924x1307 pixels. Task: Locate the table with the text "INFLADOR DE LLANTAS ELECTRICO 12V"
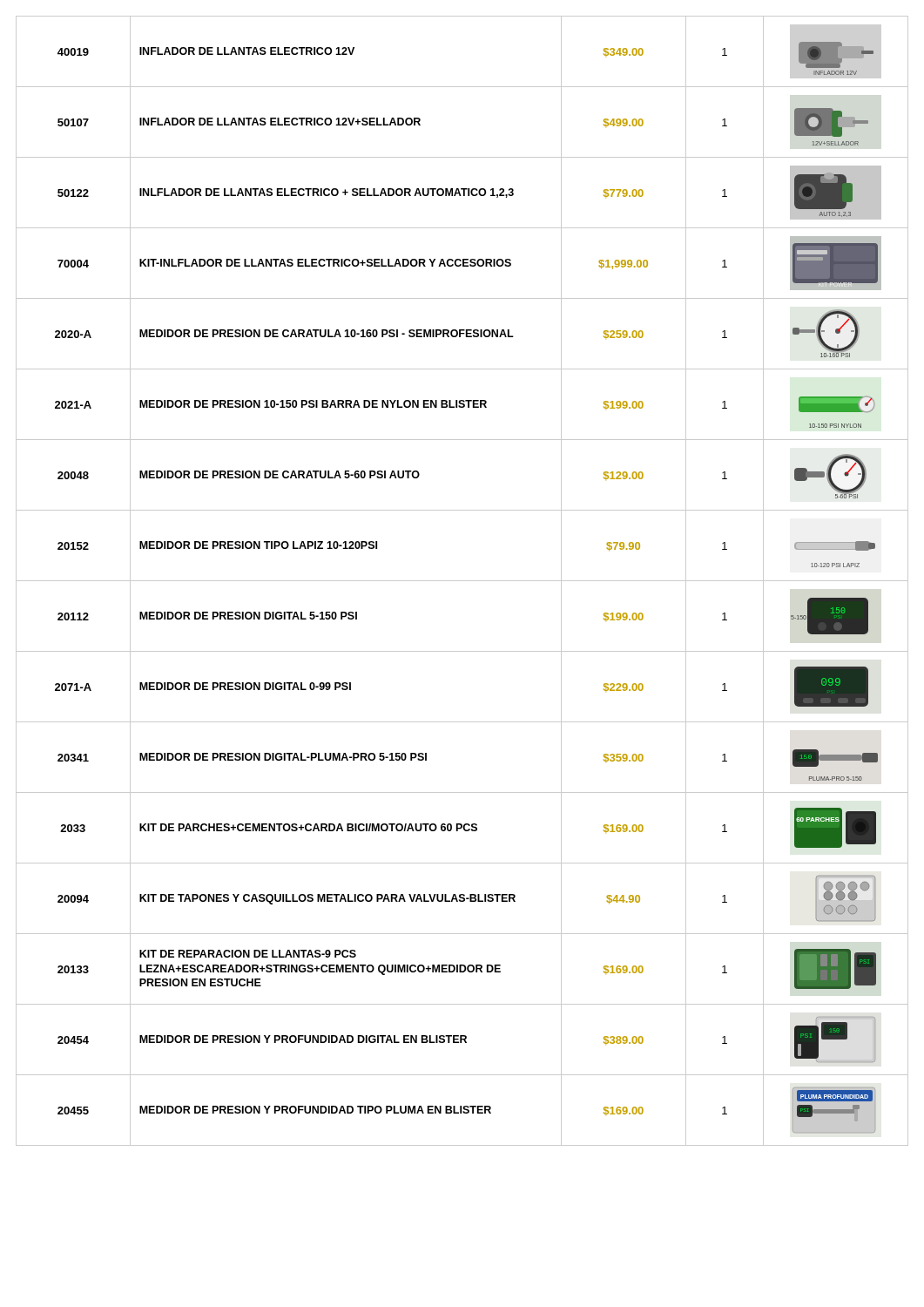point(462,581)
